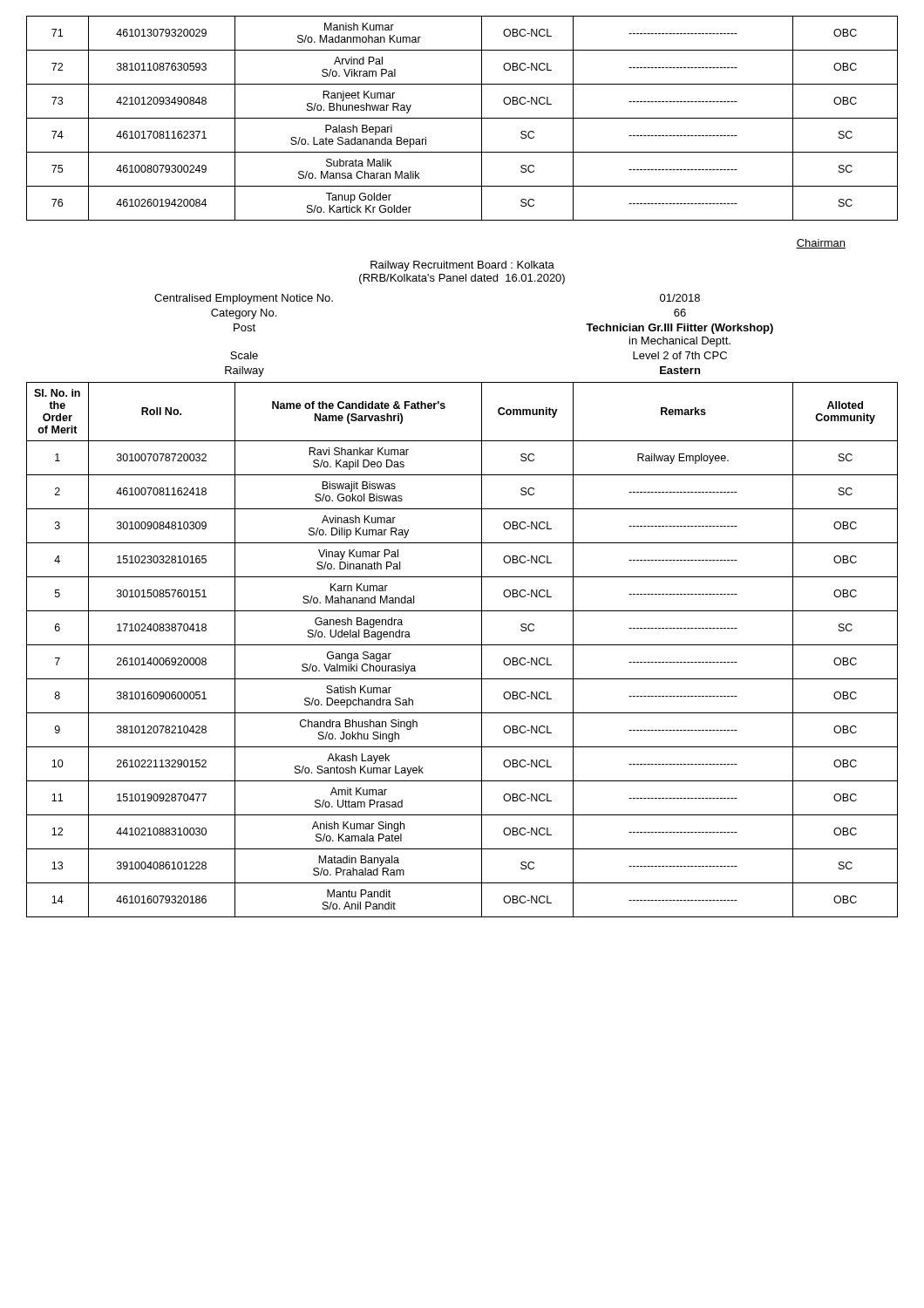Click where it says "Level 2 of 7th CPC"
Screen dimensions: 1308x924
[680, 355]
